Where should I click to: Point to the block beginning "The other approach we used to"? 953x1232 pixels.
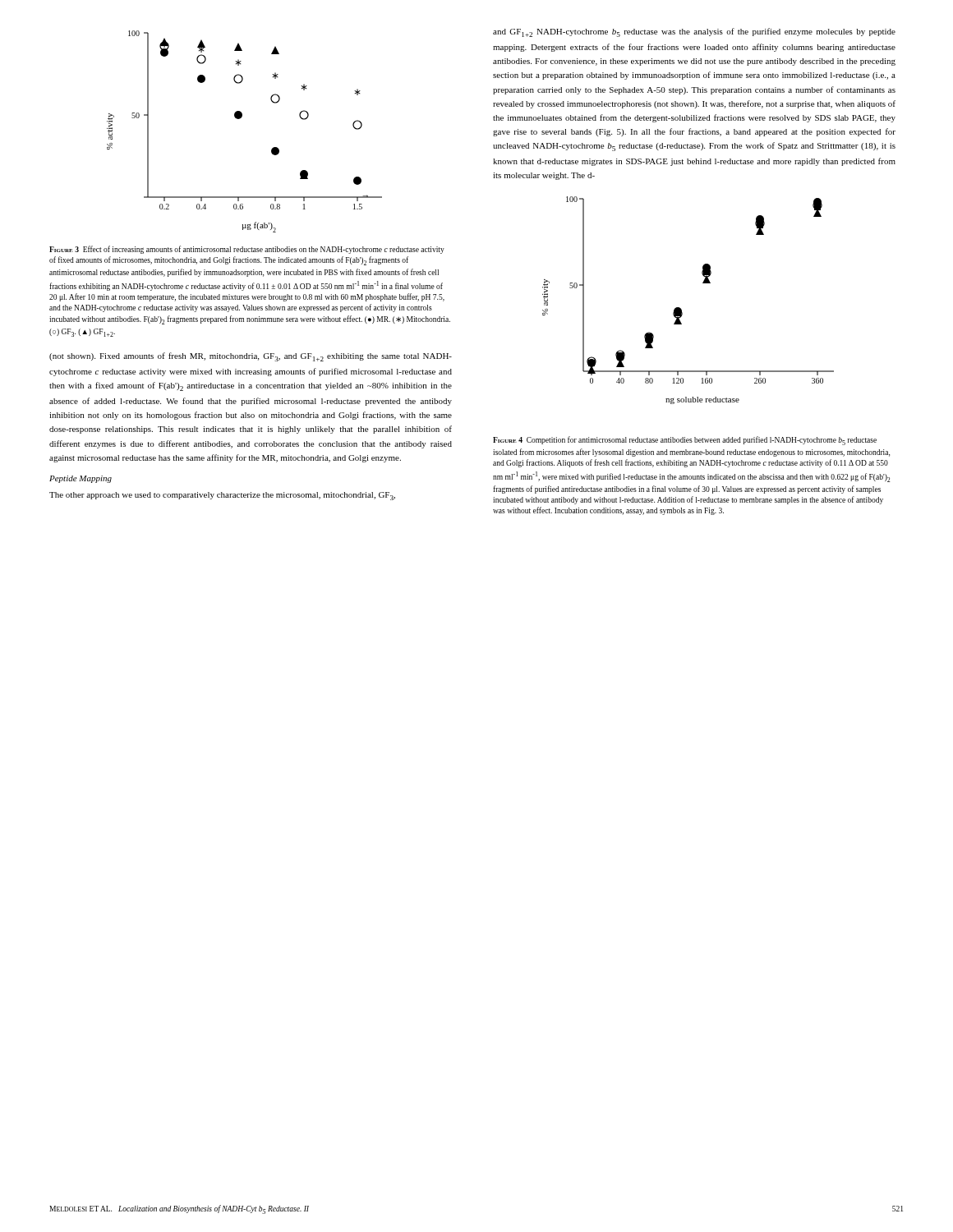coord(223,495)
